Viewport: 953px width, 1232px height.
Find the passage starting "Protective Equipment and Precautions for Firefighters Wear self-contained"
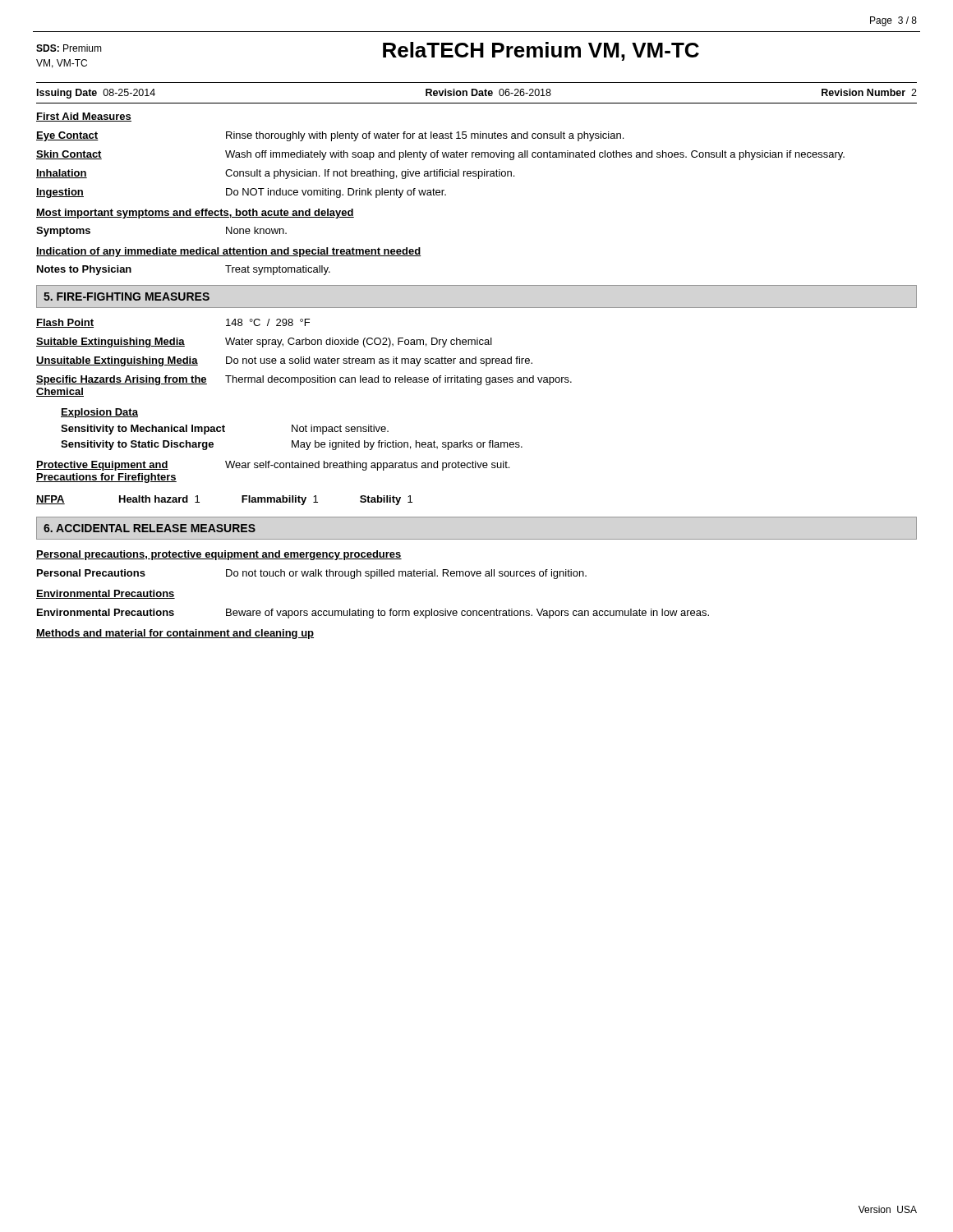tap(476, 471)
